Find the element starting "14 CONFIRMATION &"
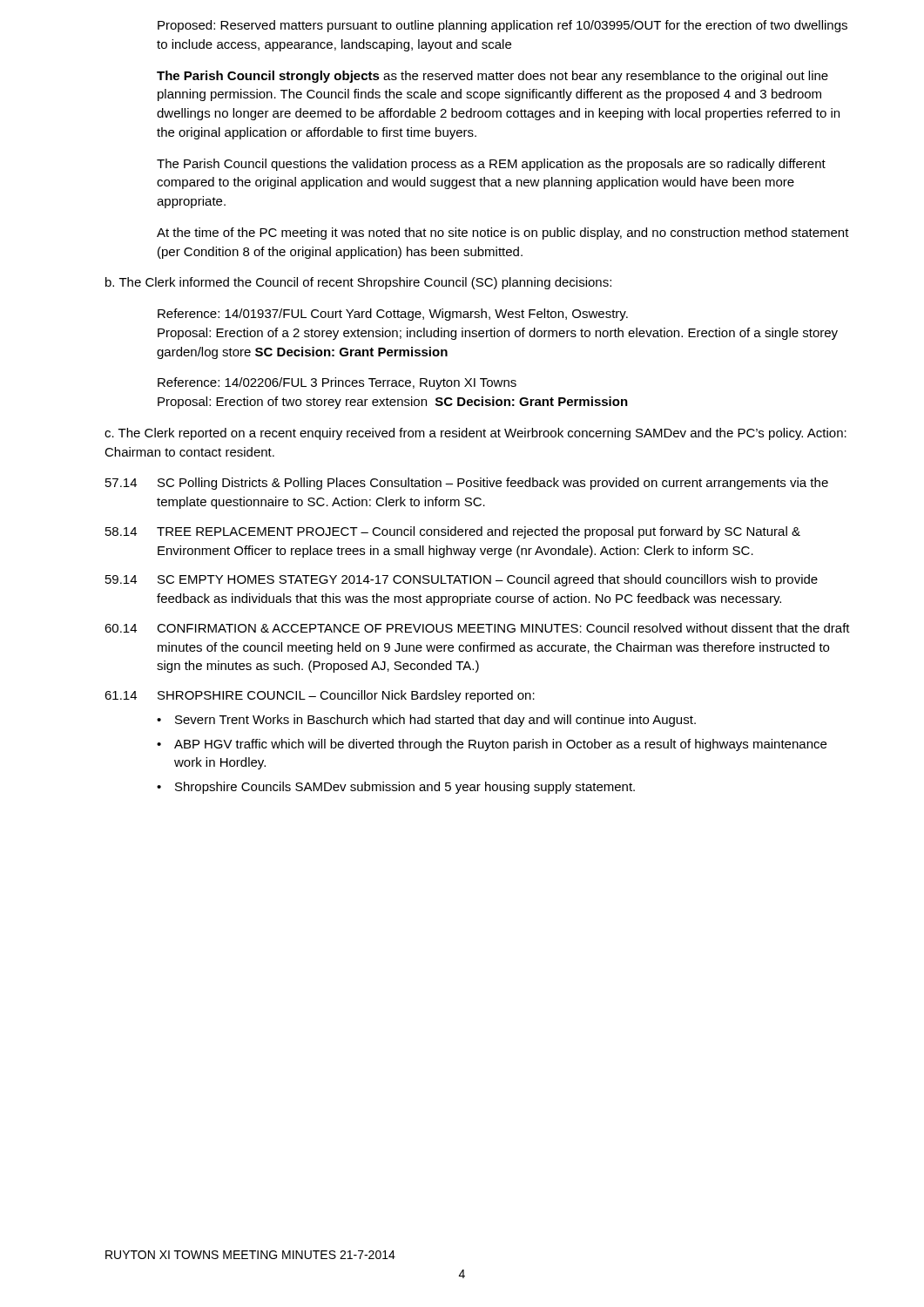Viewport: 924px width, 1307px height. coord(479,647)
